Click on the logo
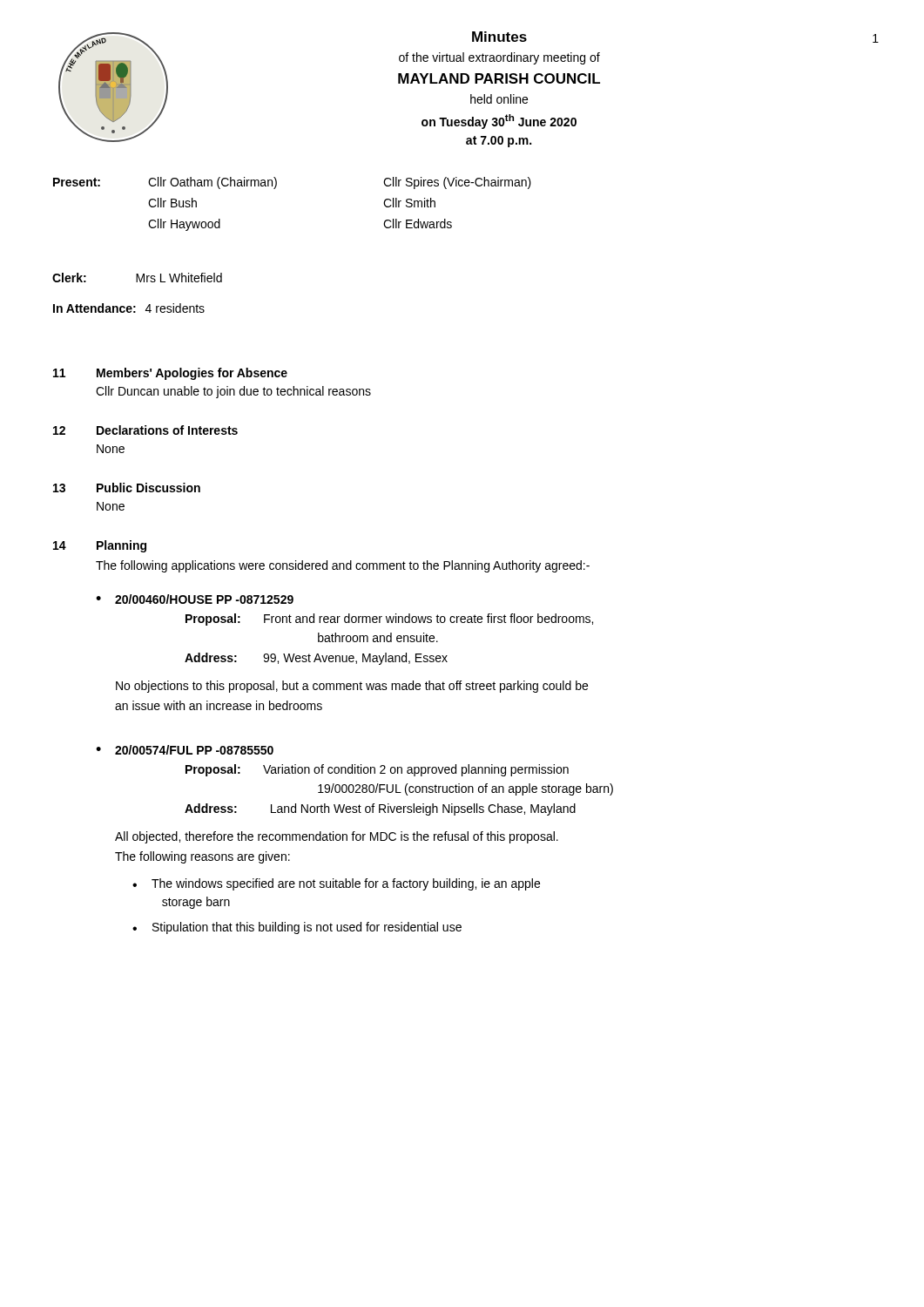This screenshot has height=1307, width=924. [120, 88]
